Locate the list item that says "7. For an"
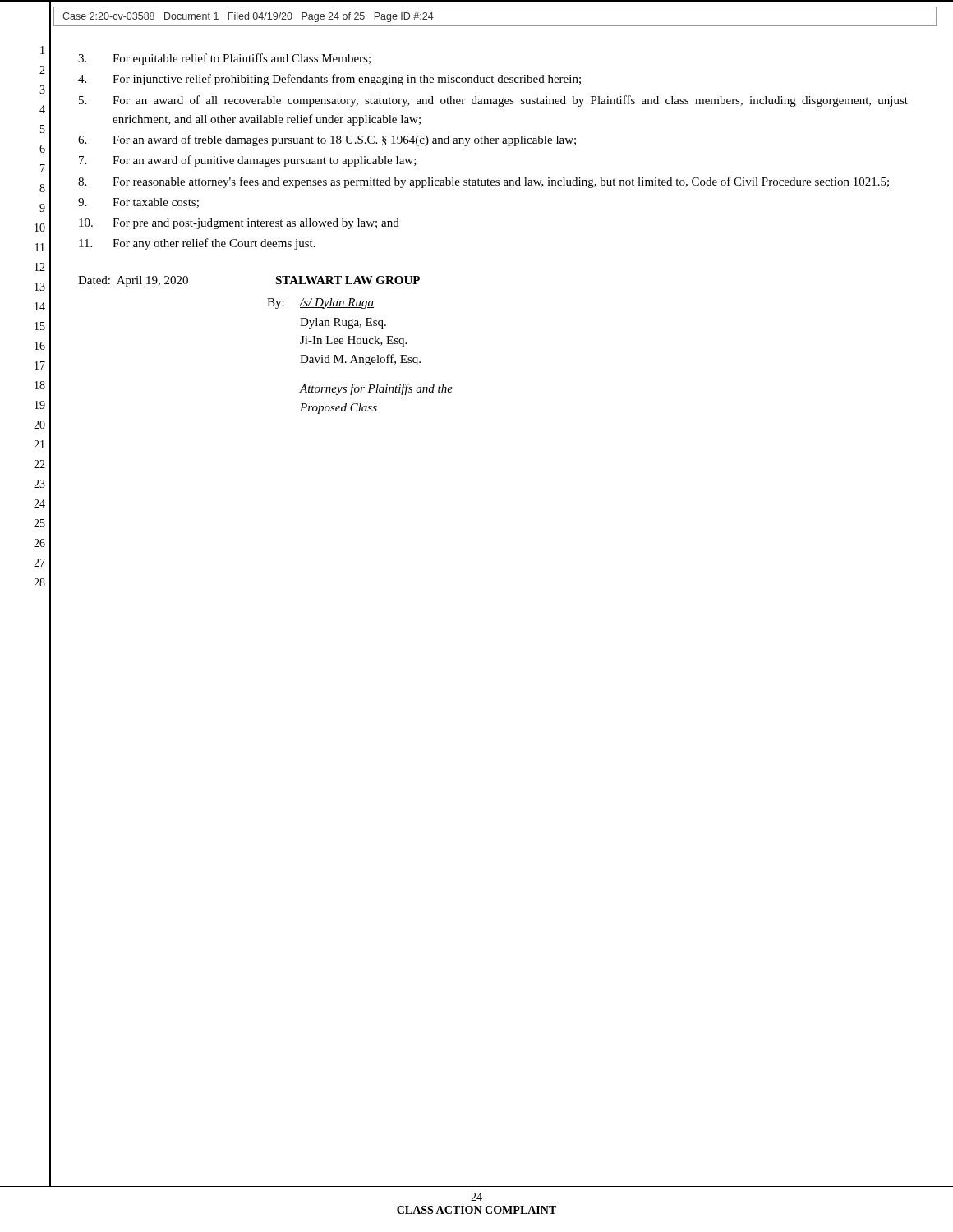The image size is (953, 1232). pyautogui.click(x=248, y=161)
